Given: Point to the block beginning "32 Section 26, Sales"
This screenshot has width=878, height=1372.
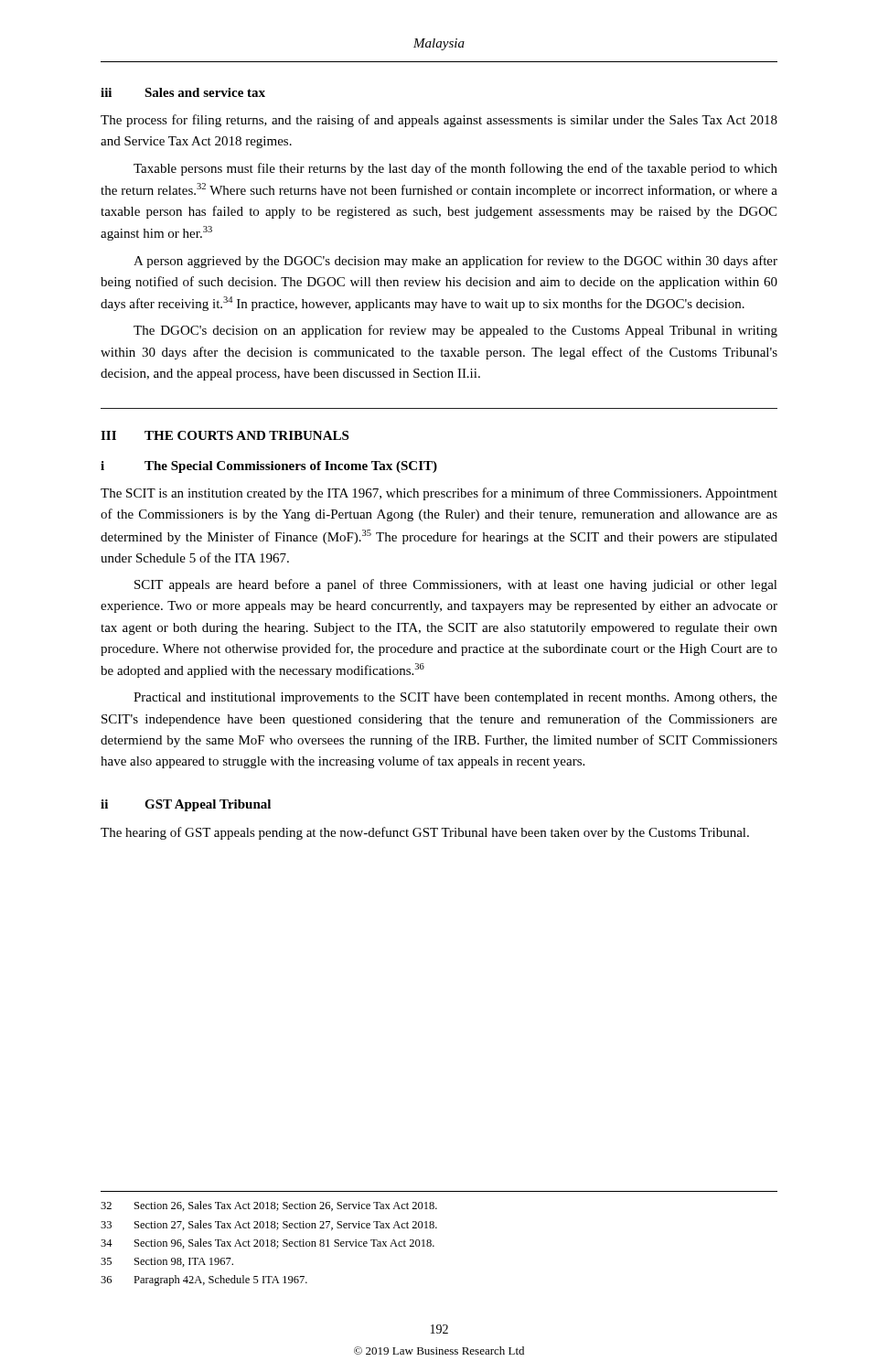Looking at the screenshot, I should coord(269,1206).
